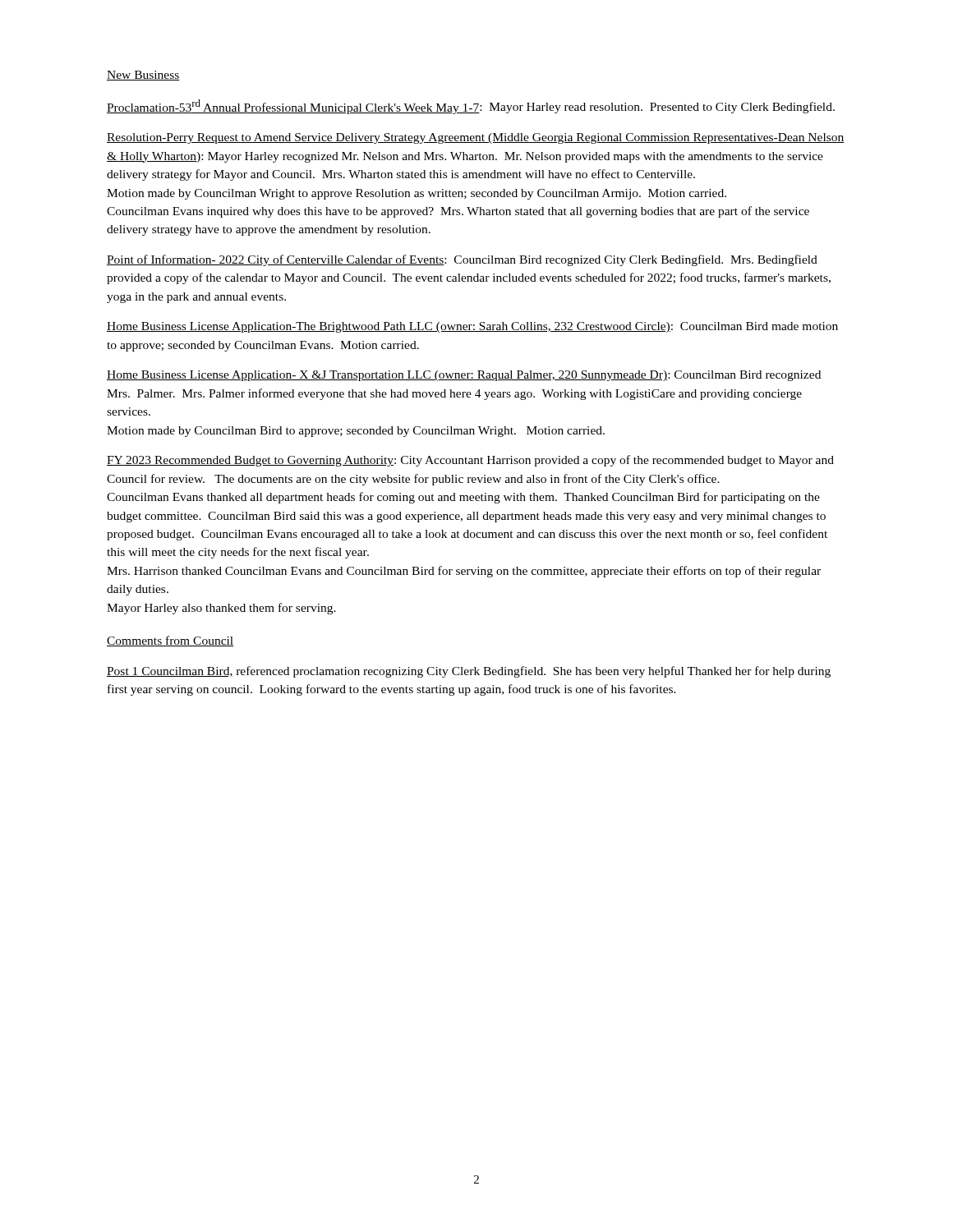
Task: Navigate to the region starting "Proclamation-53rd Annual Professional Municipal"
Action: pos(471,105)
